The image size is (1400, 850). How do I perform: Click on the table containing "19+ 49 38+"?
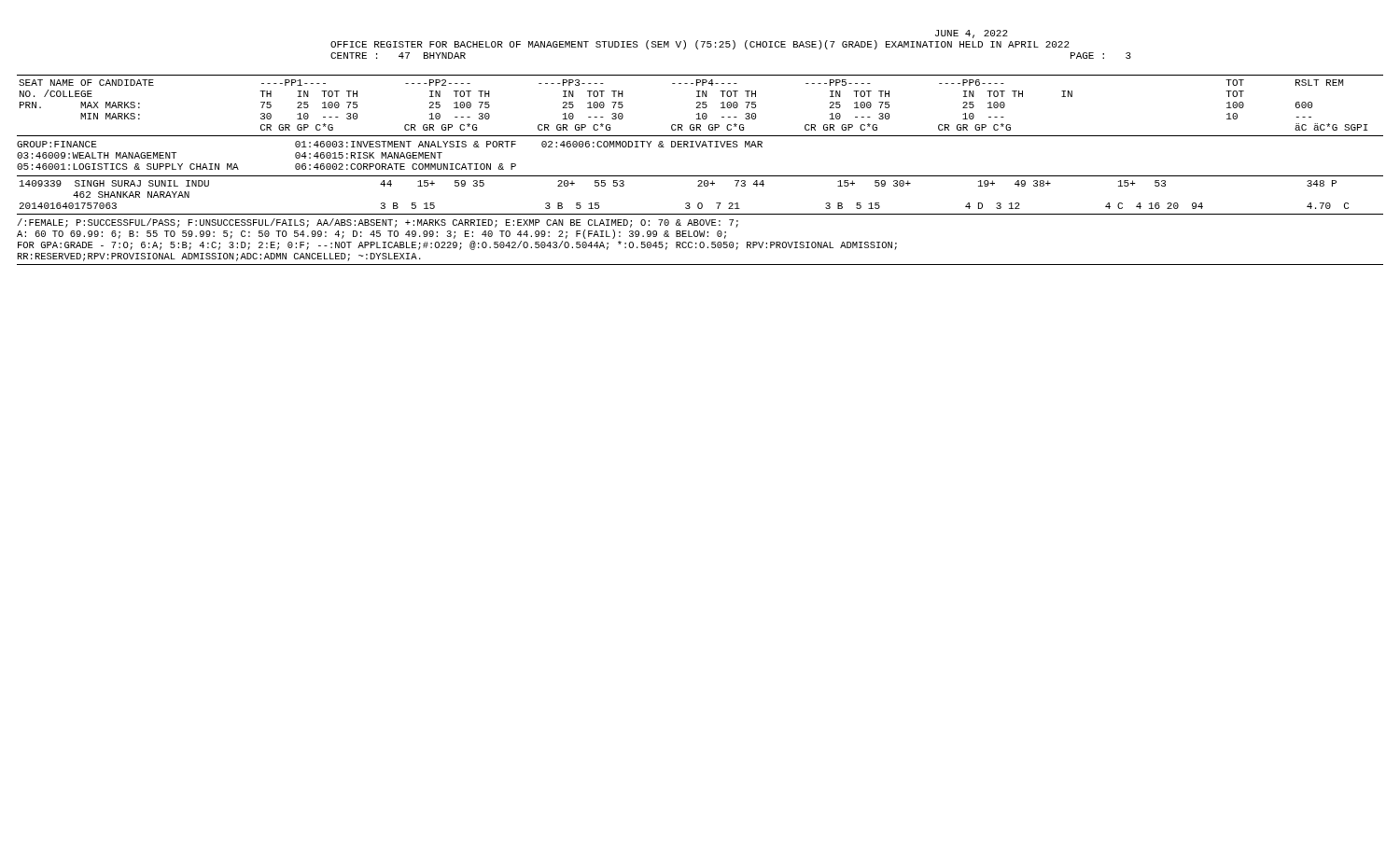[x=700, y=195]
